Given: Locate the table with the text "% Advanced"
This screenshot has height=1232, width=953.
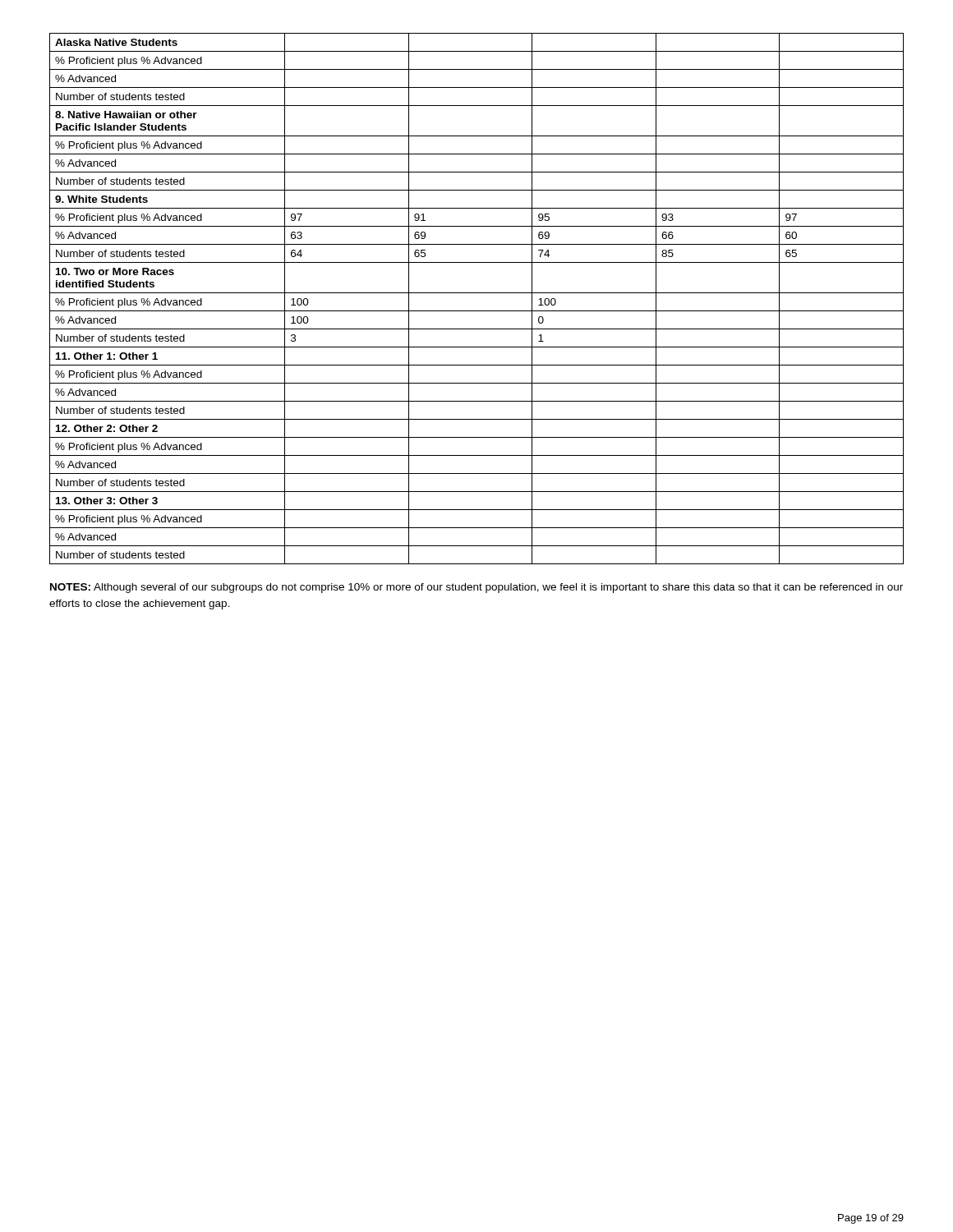Looking at the screenshot, I should pos(476,299).
